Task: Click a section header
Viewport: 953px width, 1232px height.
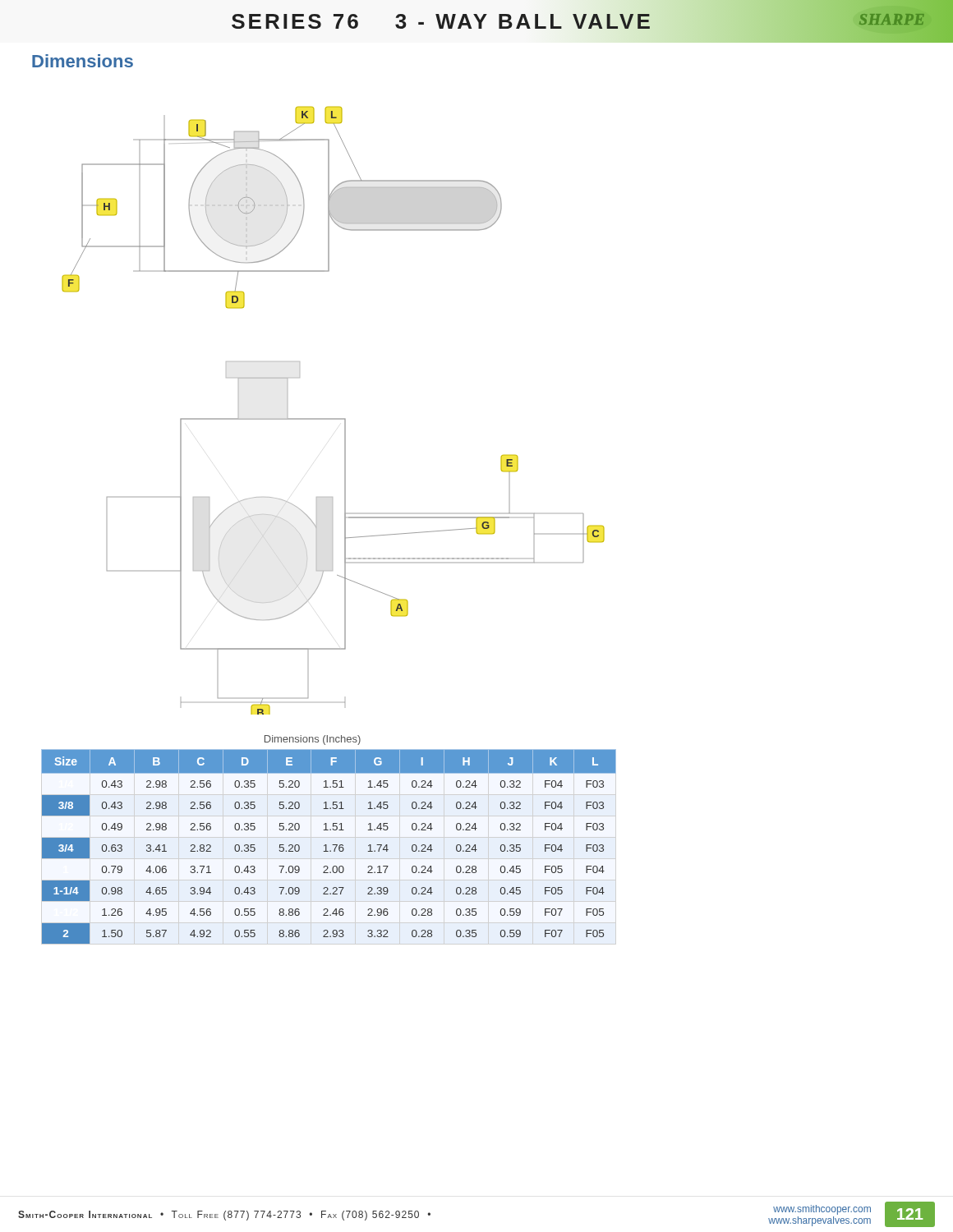Action: coord(82,61)
